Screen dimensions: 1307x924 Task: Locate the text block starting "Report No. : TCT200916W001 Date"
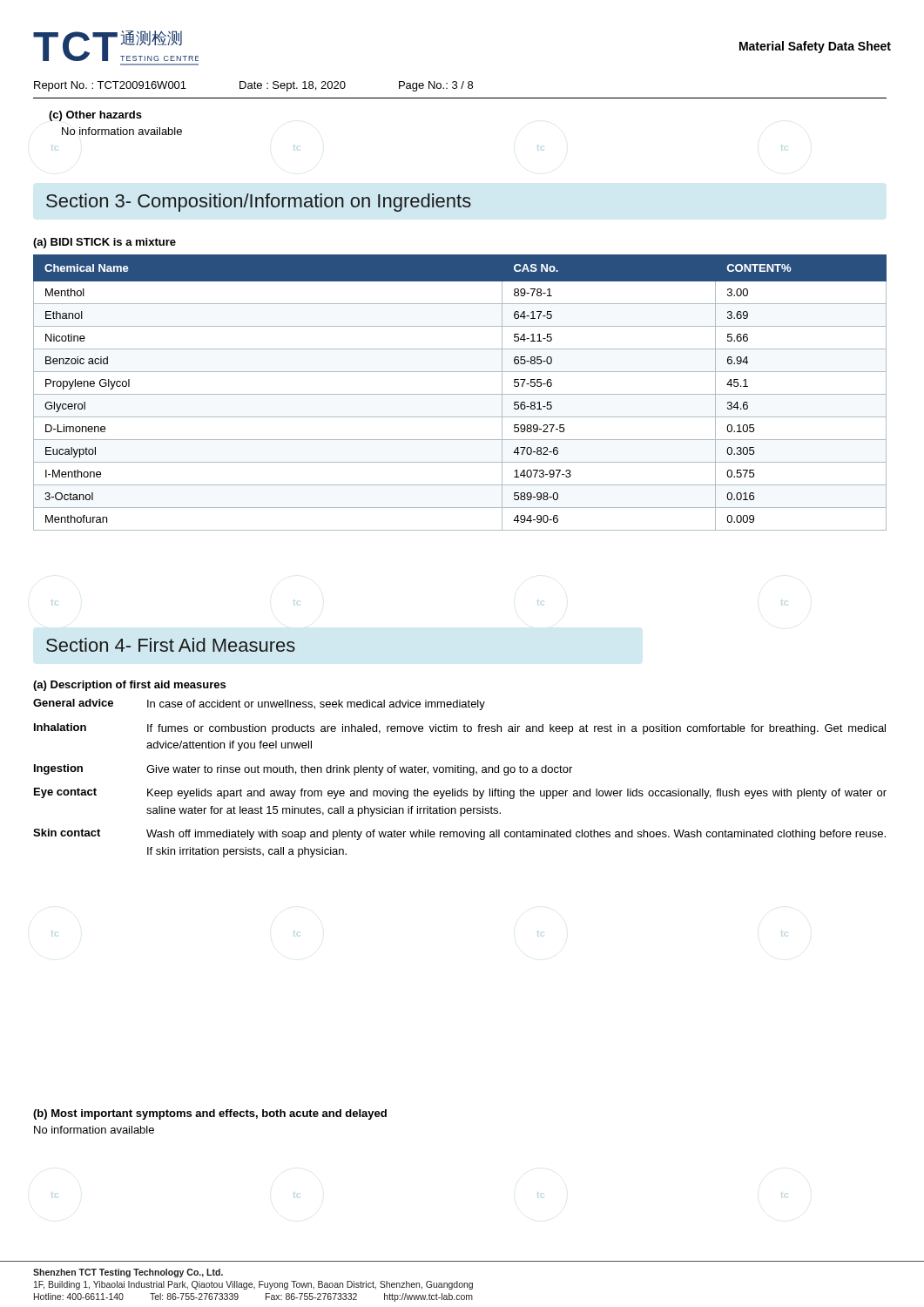point(253,85)
